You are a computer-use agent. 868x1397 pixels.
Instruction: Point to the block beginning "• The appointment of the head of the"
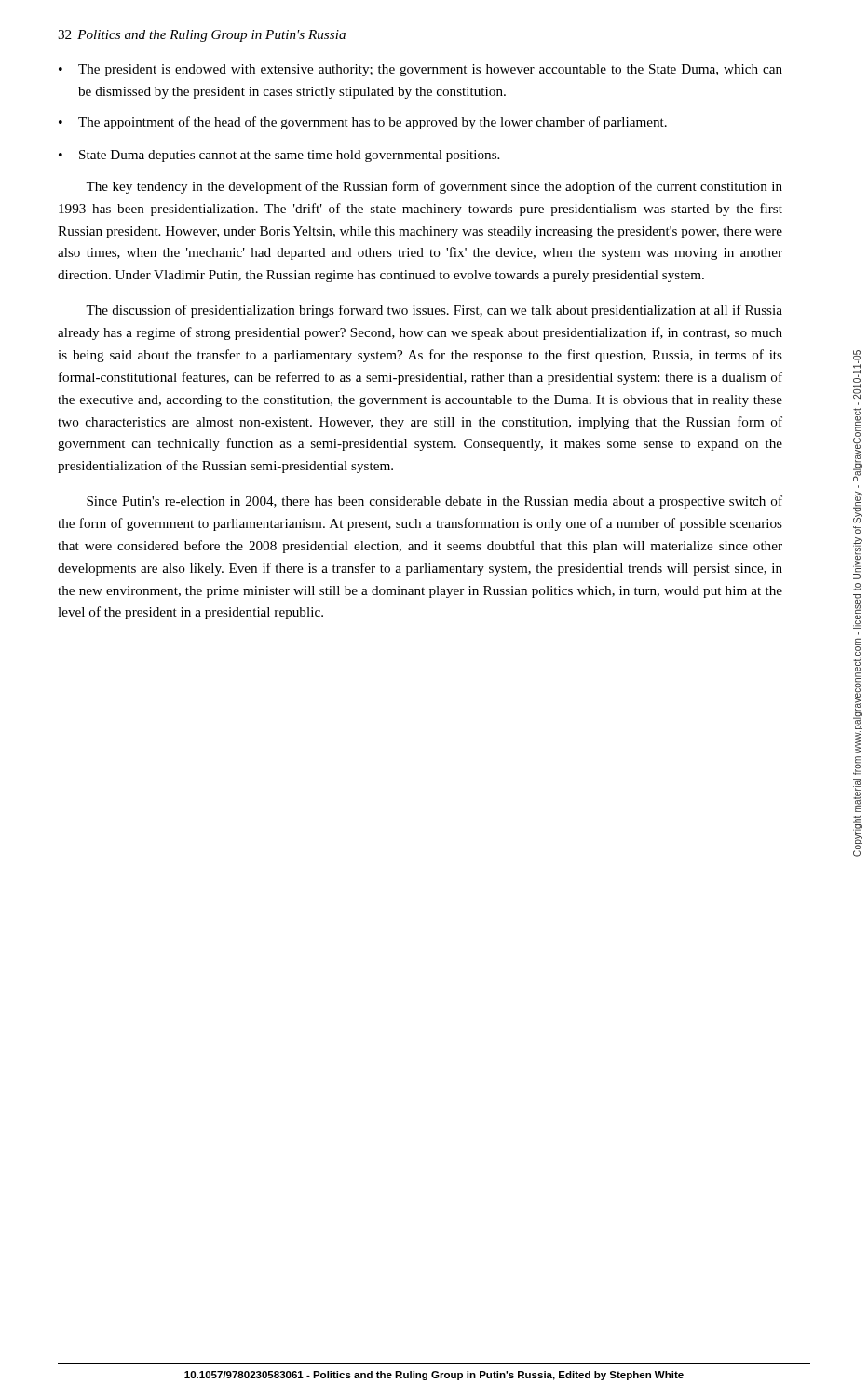coord(420,122)
